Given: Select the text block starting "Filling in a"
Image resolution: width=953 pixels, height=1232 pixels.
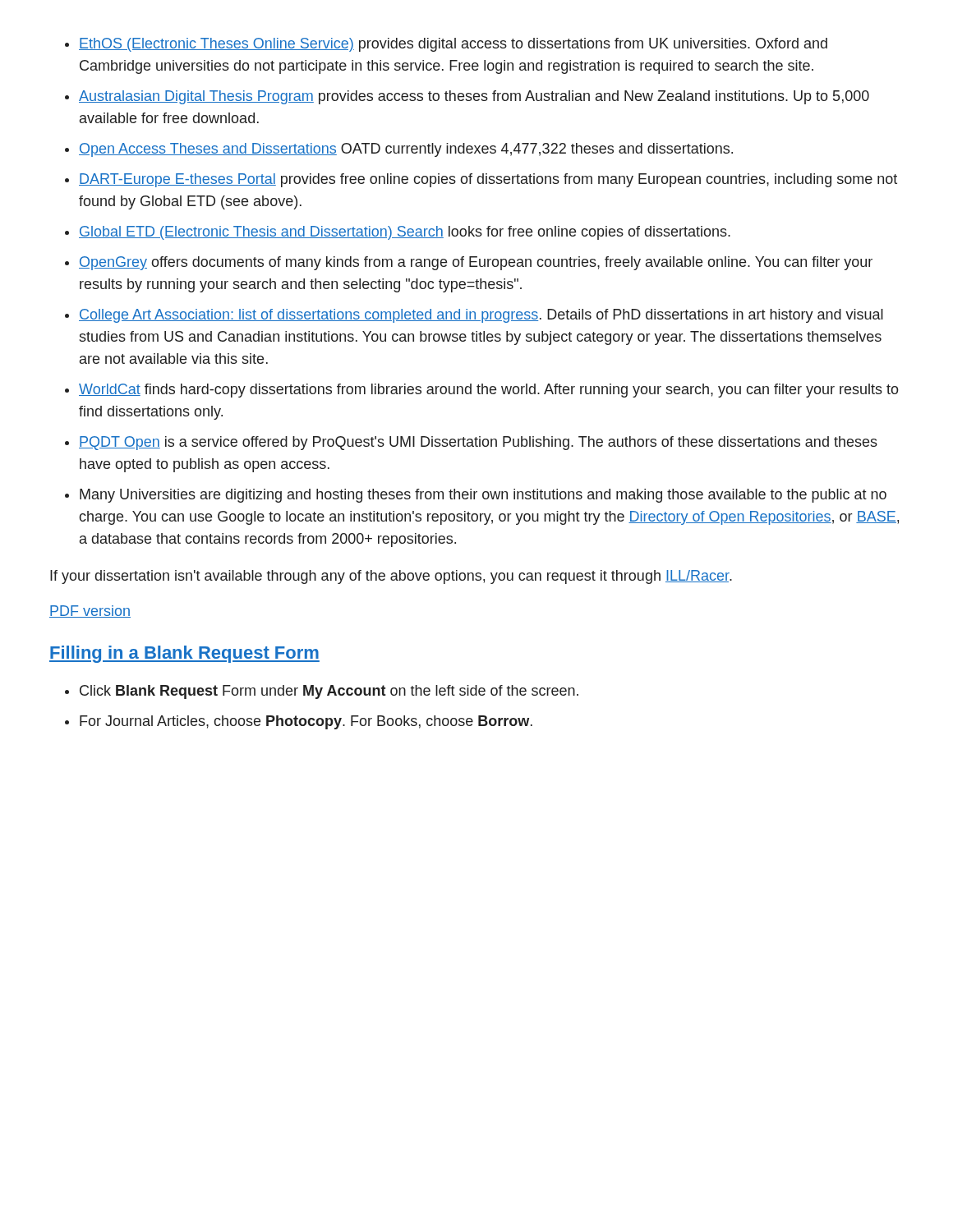Looking at the screenshot, I should click(x=184, y=653).
